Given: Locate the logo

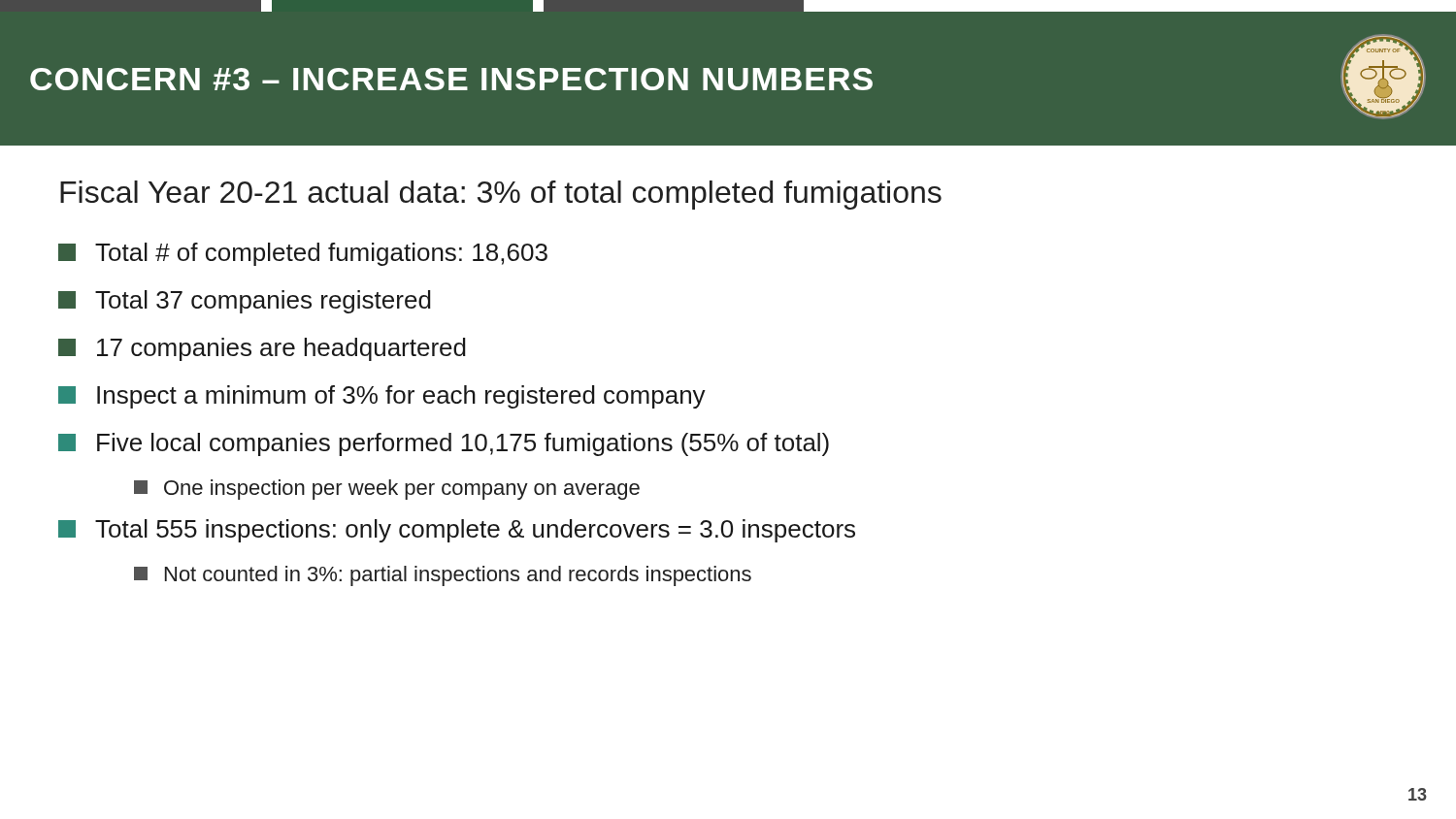Looking at the screenshot, I should 1383,79.
